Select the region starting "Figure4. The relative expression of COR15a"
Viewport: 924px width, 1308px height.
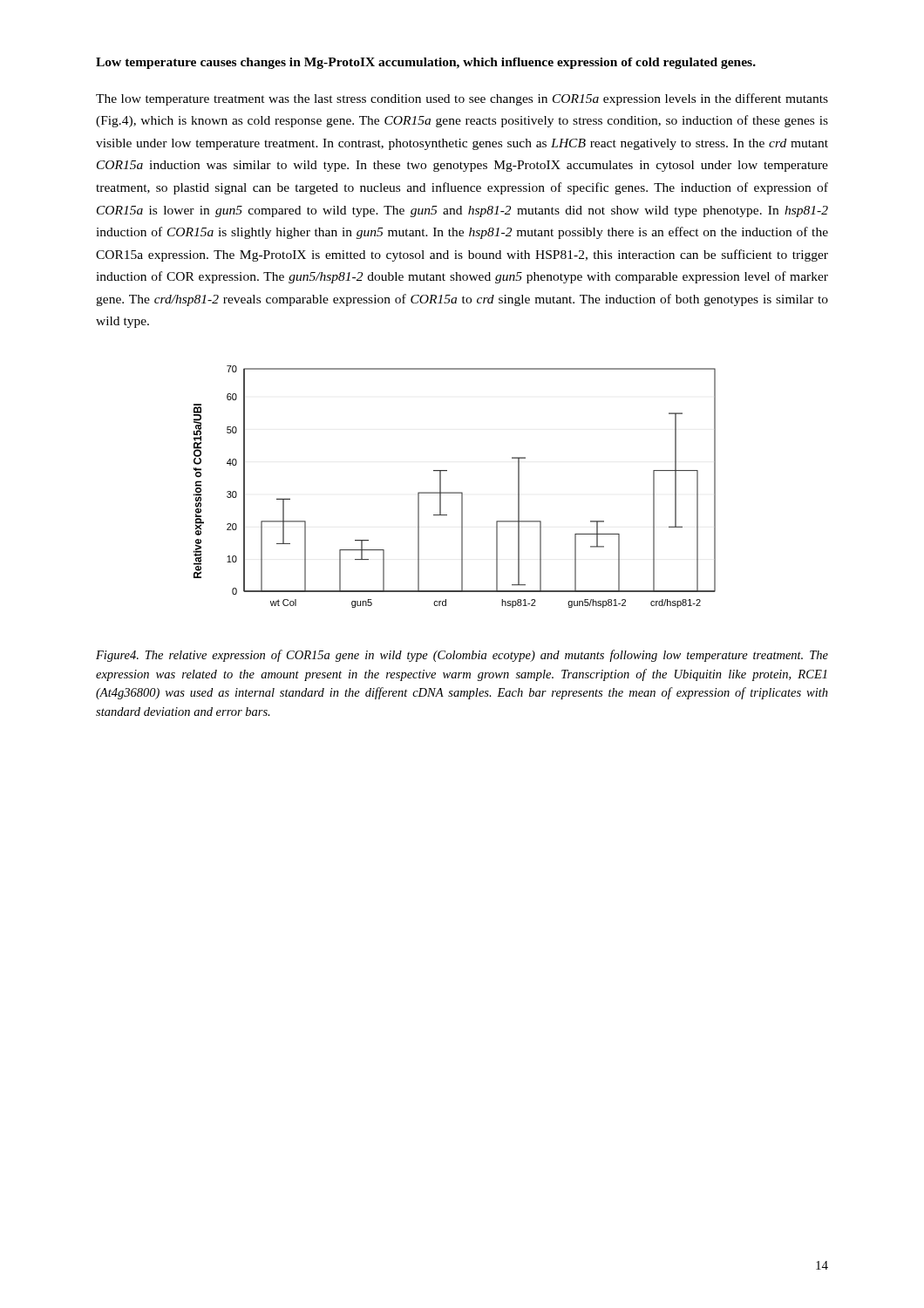click(x=462, y=683)
